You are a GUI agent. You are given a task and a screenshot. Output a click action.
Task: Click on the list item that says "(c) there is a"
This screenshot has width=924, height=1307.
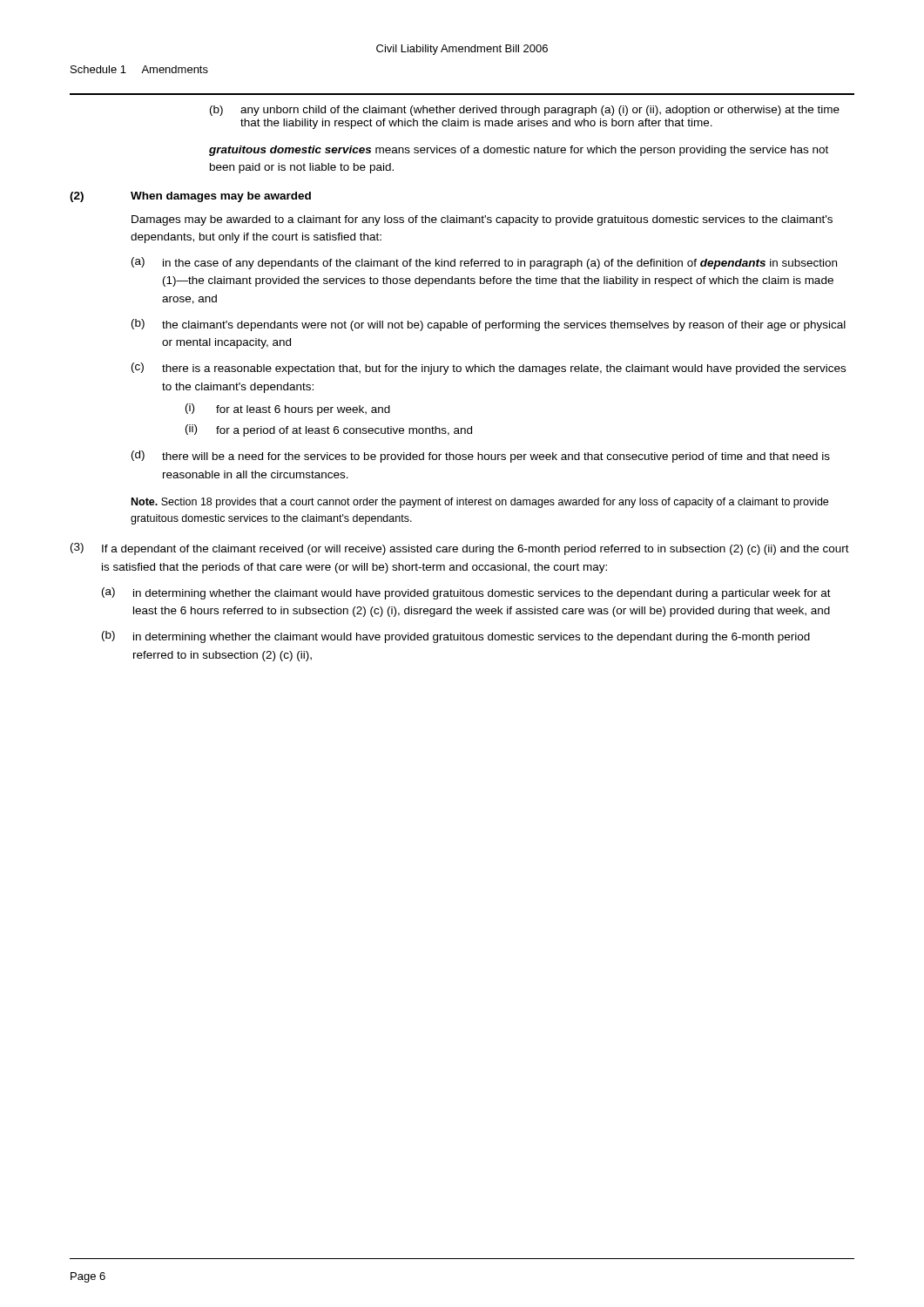pyautogui.click(x=492, y=378)
